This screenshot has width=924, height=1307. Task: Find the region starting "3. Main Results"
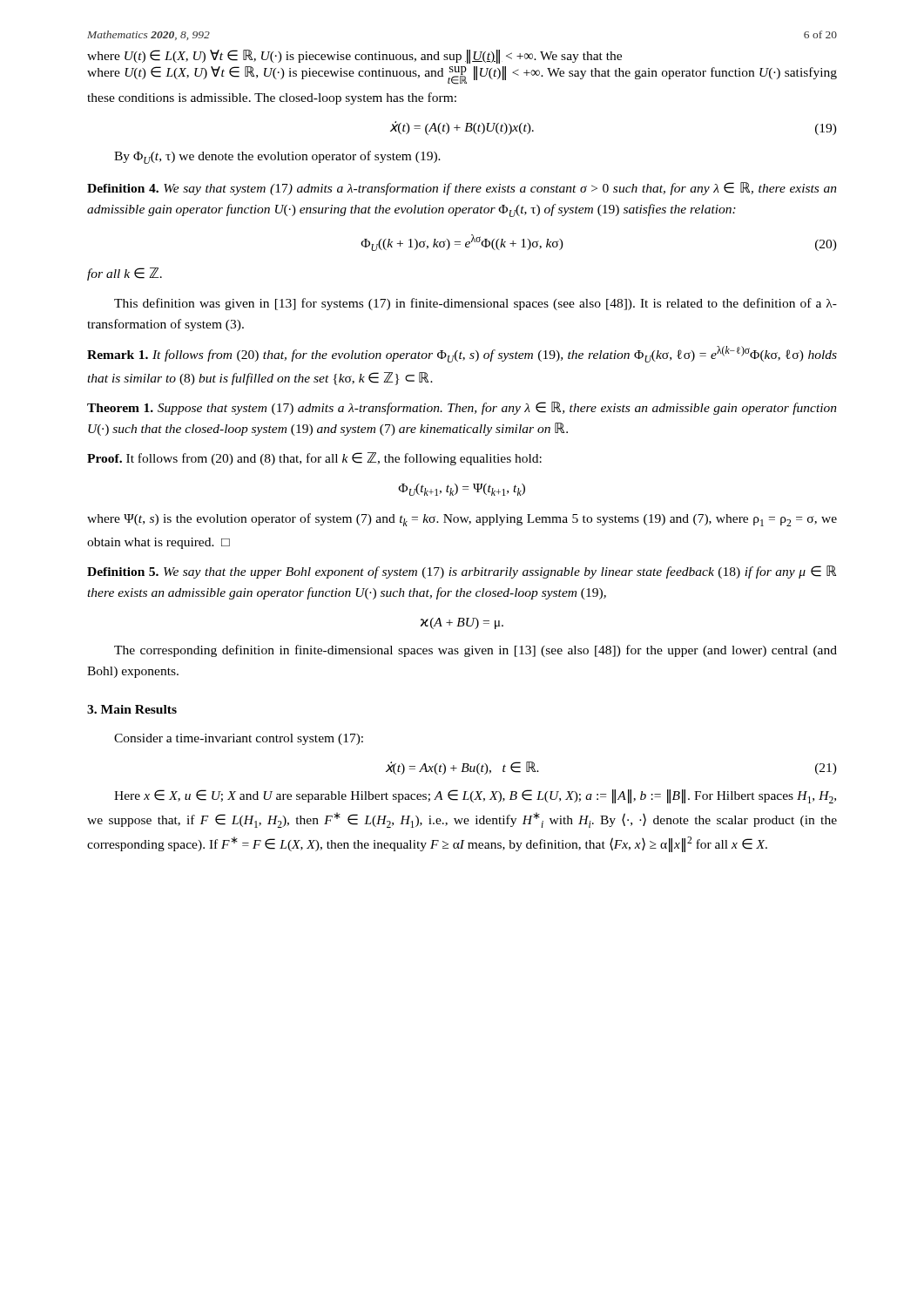point(132,709)
